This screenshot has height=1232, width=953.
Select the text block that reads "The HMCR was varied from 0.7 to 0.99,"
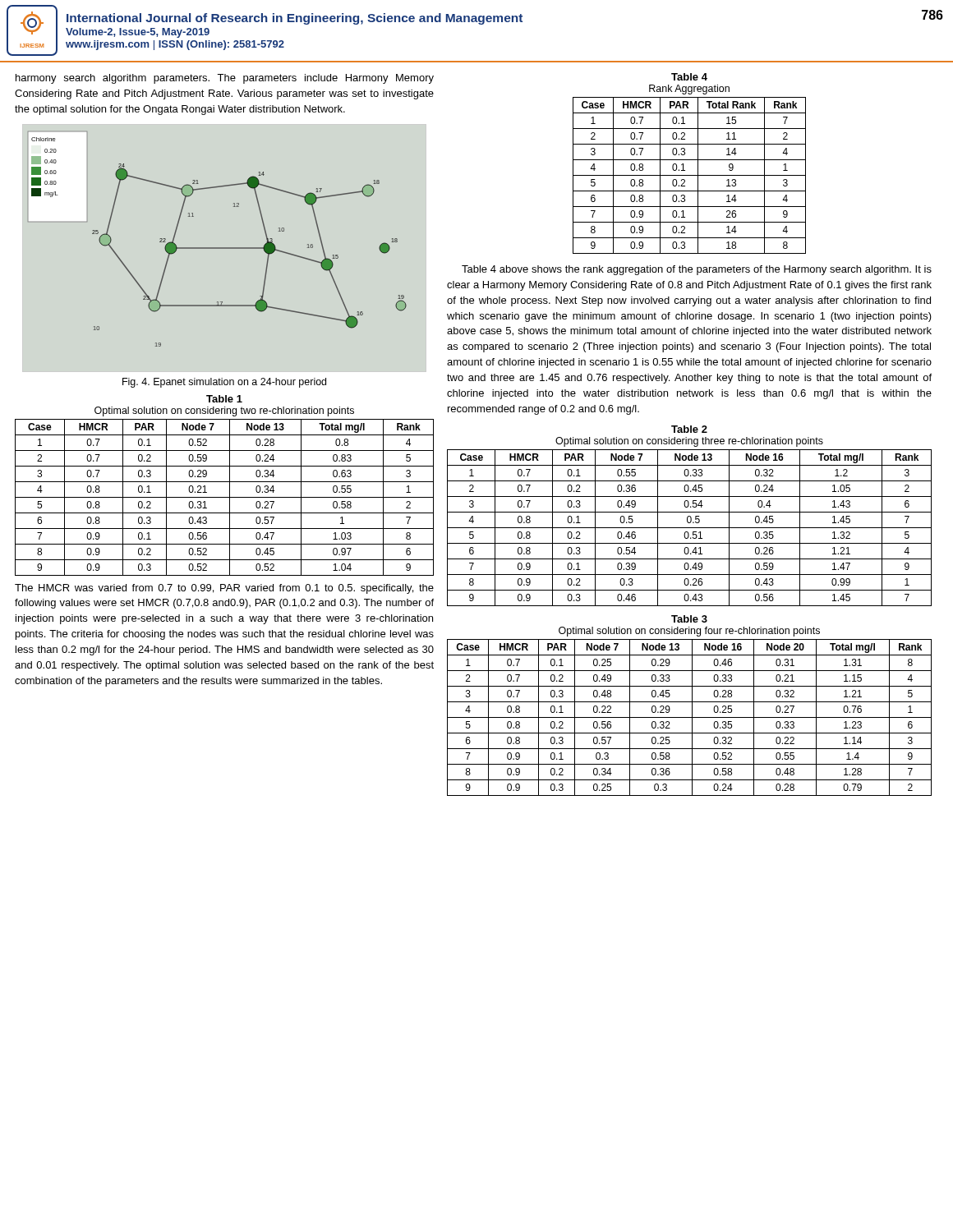click(224, 634)
